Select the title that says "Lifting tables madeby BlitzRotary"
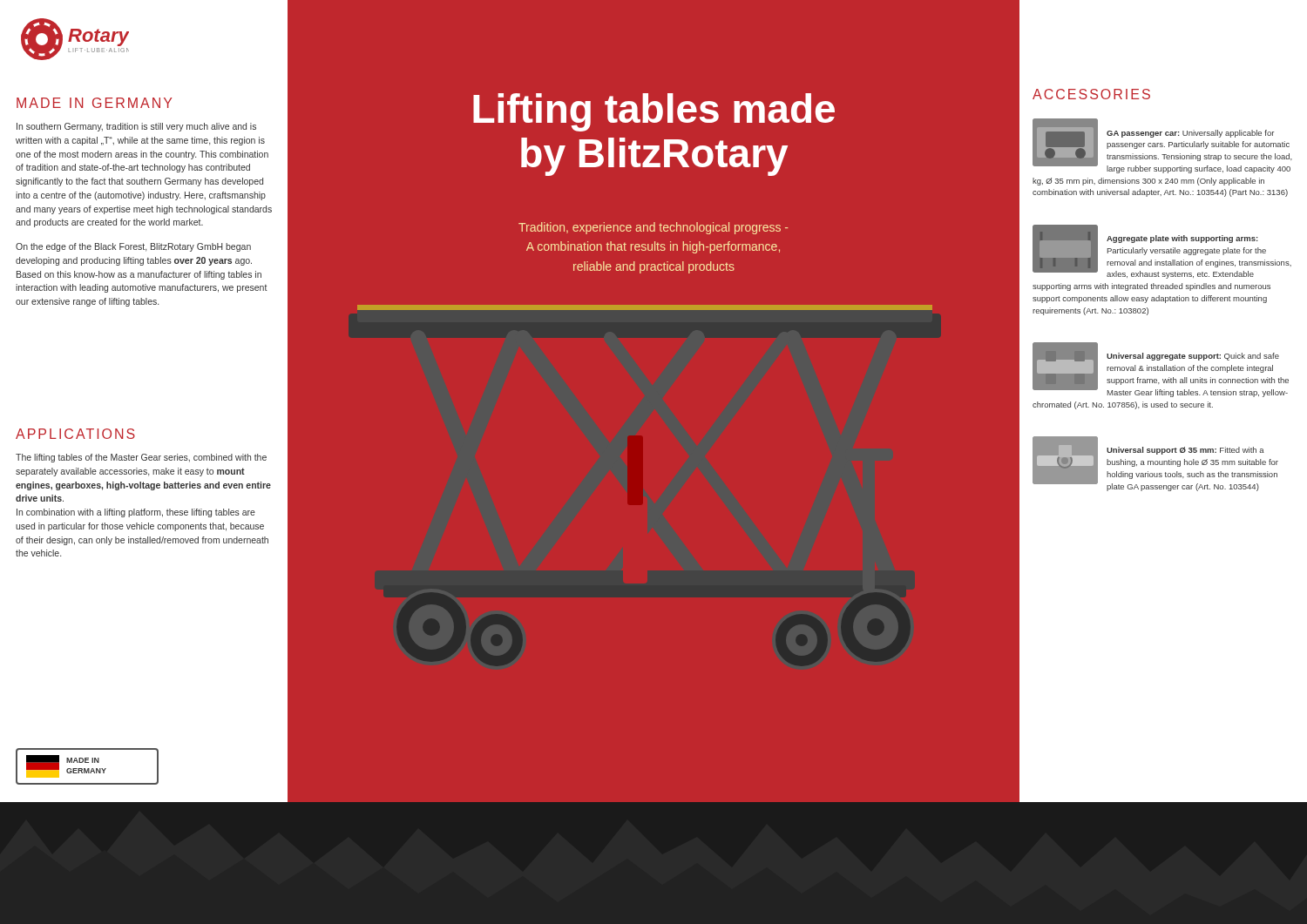This screenshot has height=924, width=1307. [654, 131]
